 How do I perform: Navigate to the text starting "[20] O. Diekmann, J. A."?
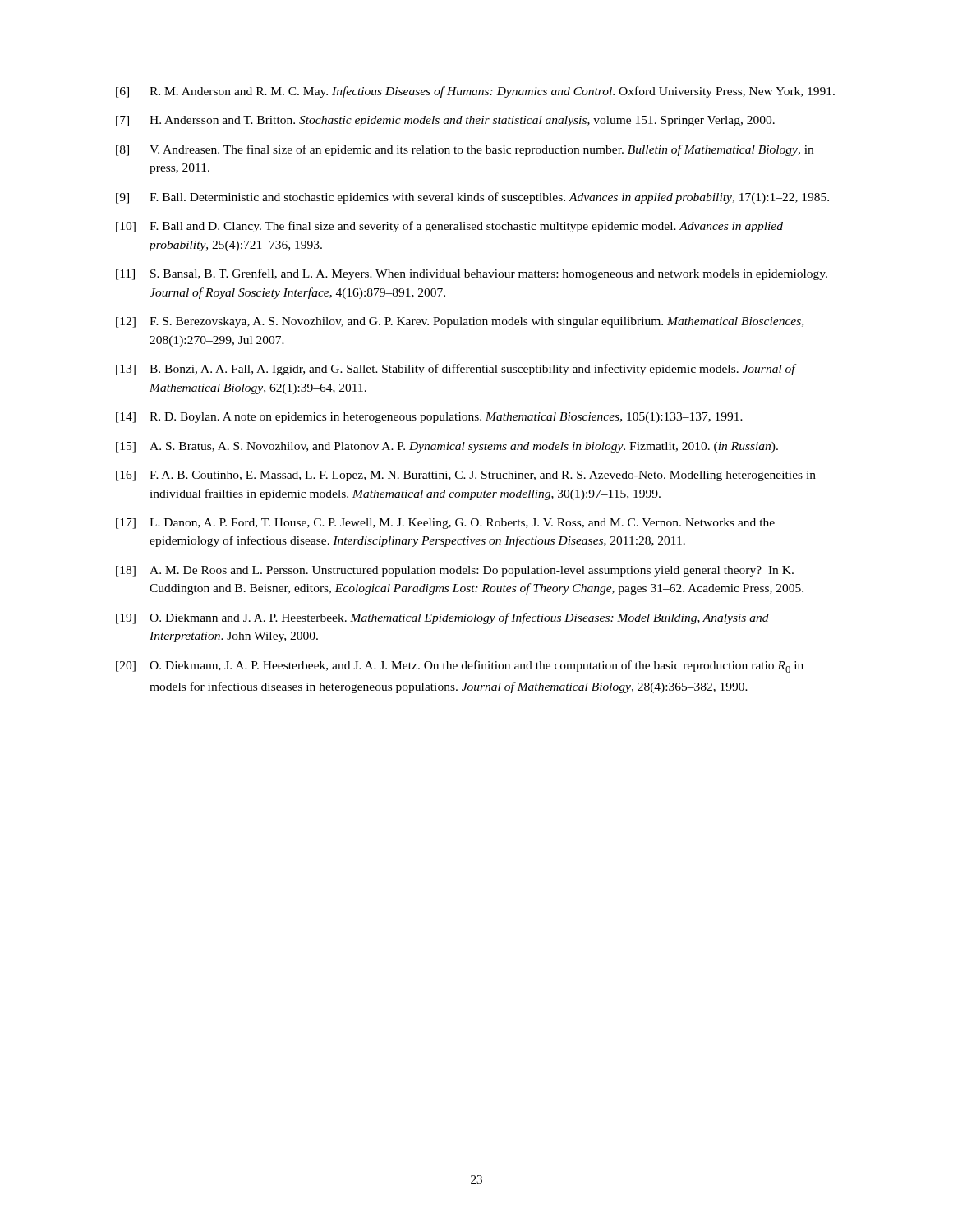(476, 676)
